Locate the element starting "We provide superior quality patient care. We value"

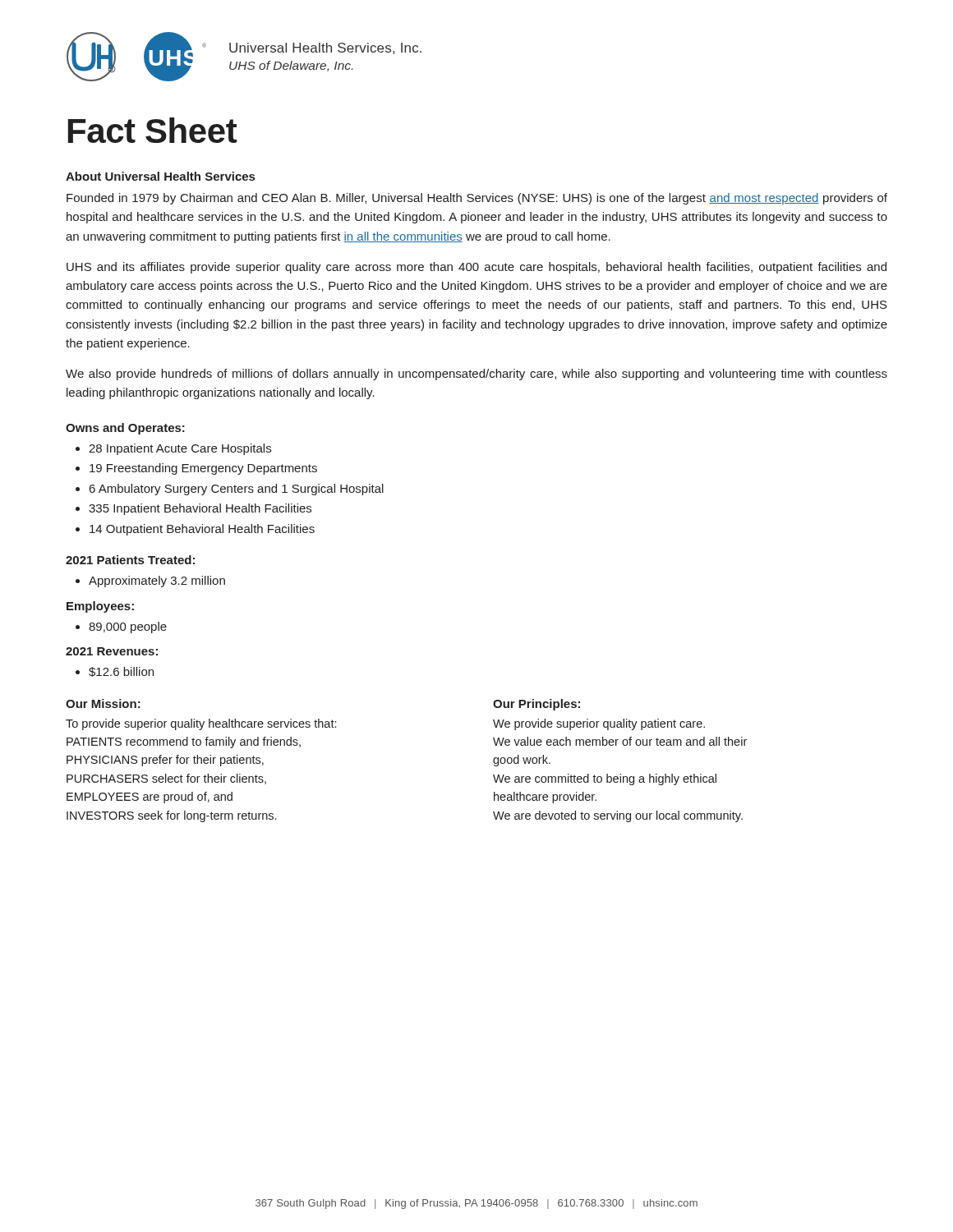tap(620, 769)
